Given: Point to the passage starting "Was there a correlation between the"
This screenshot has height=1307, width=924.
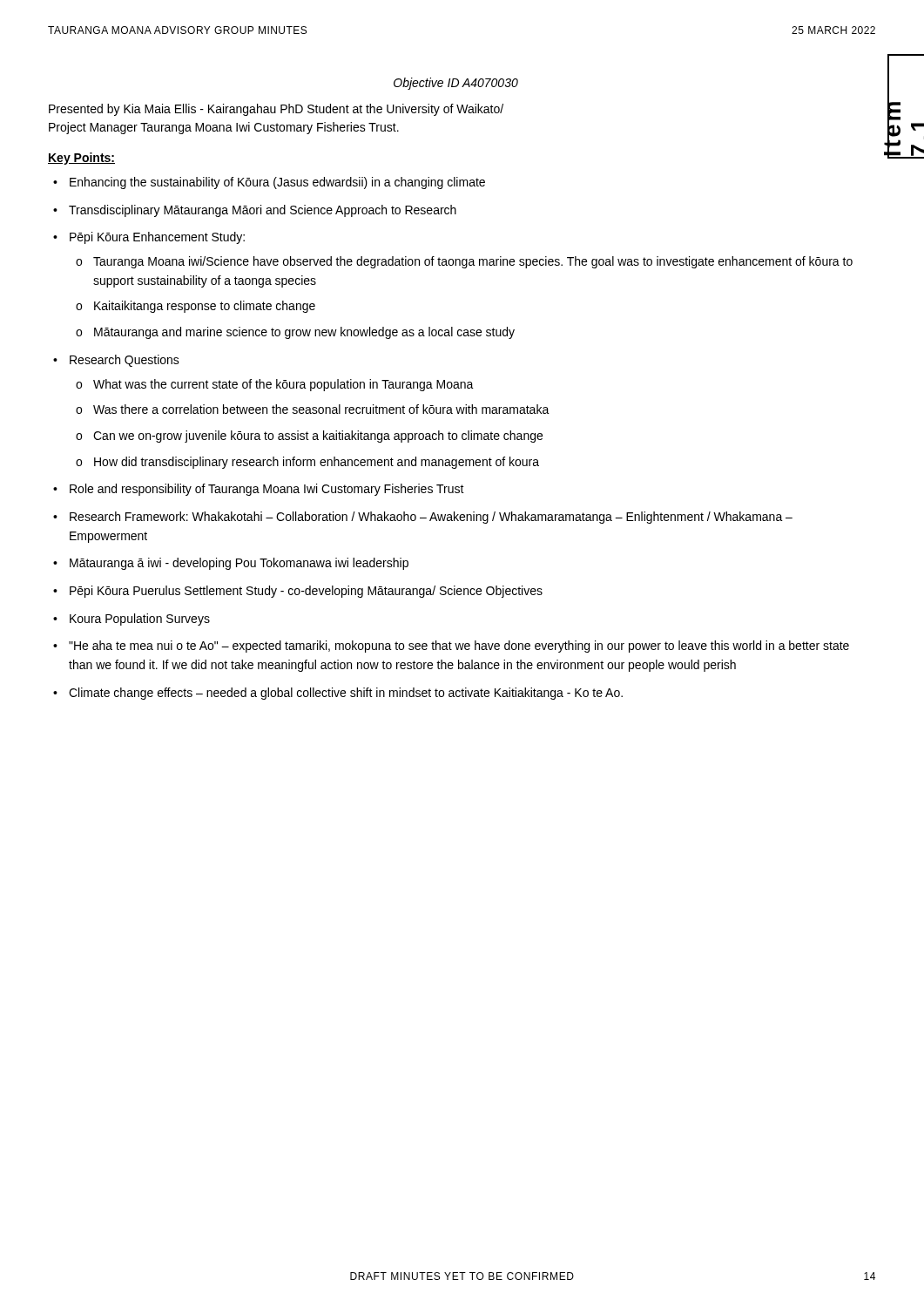Looking at the screenshot, I should tap(321, 410).
